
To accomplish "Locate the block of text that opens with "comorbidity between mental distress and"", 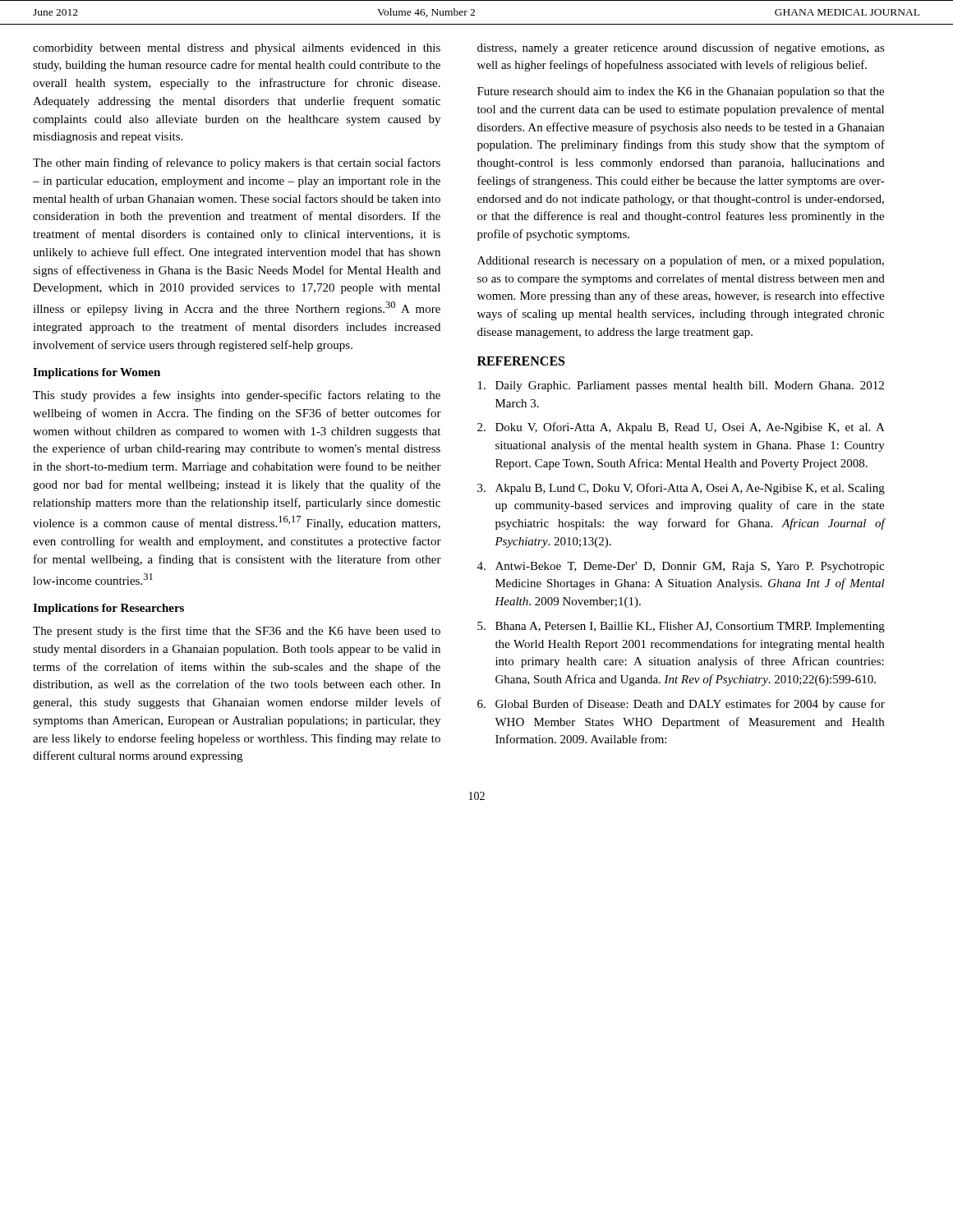I will click(237, 93).
